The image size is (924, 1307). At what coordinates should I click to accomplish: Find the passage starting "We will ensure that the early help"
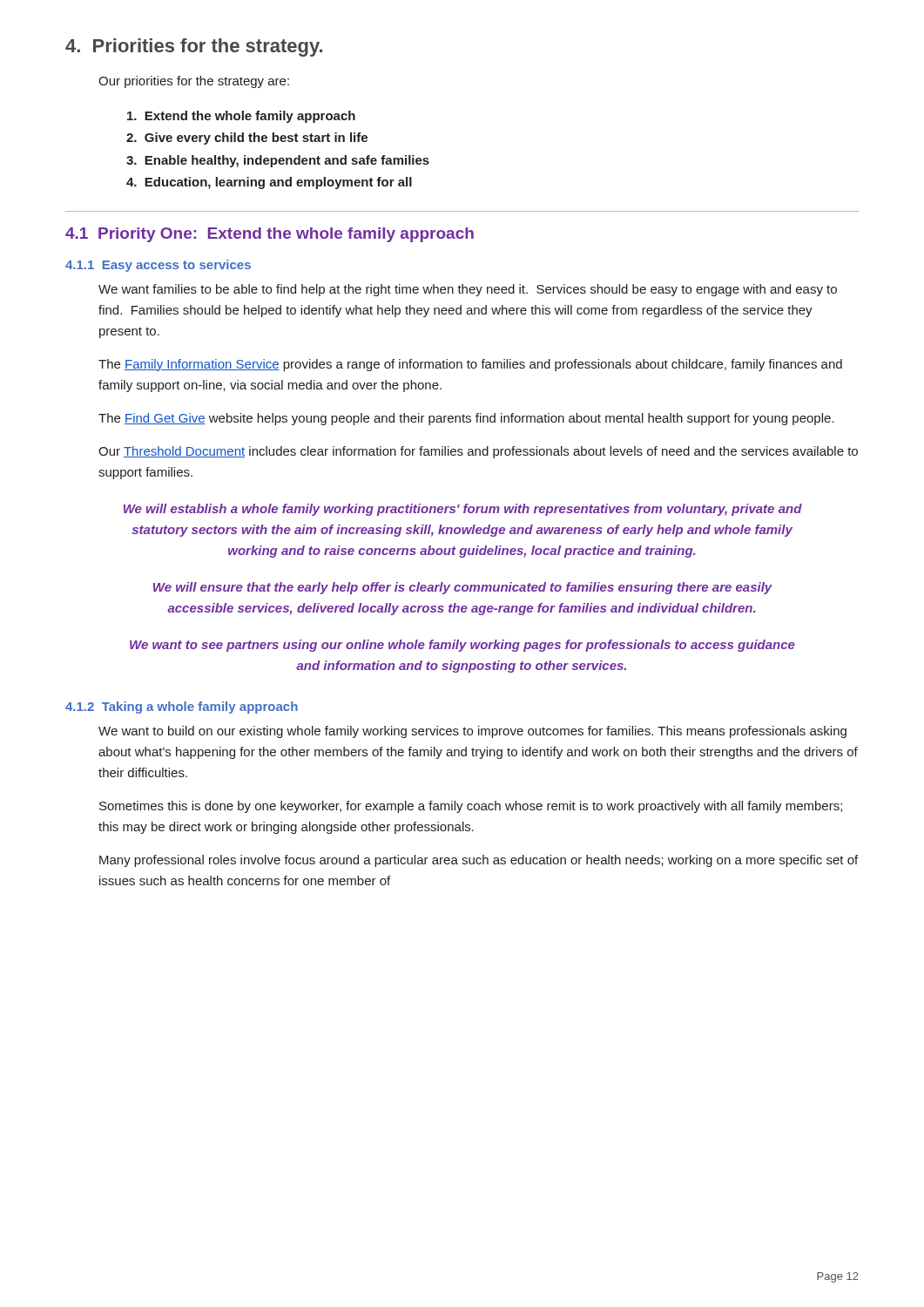pyautogui.click(x=462, y=597)
